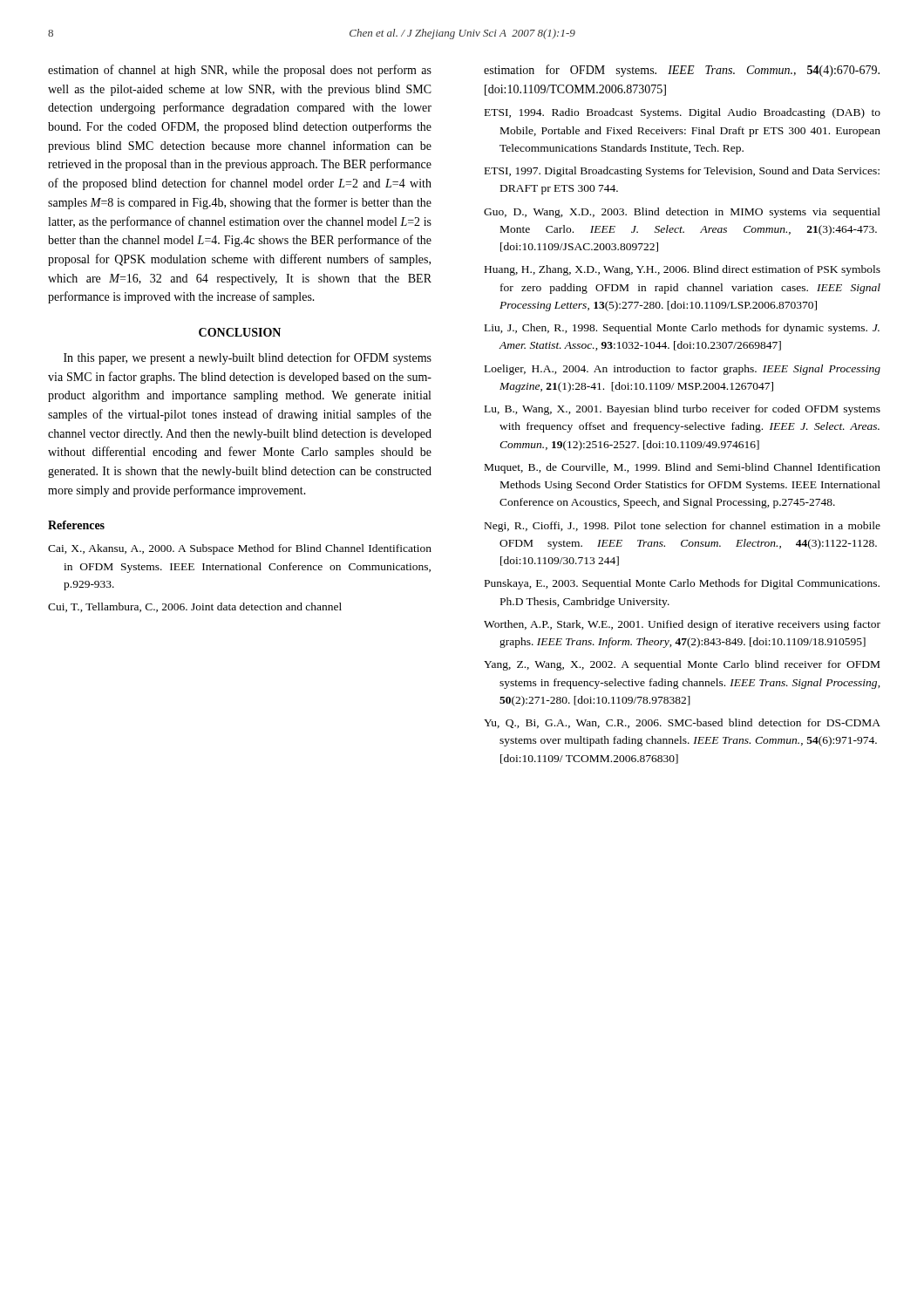Locate the block of text that opens with "Loeliger, H.A., 2004. An introduction to factor graphs."
This screenshot has width=924, height=1308.
point(682,377)
